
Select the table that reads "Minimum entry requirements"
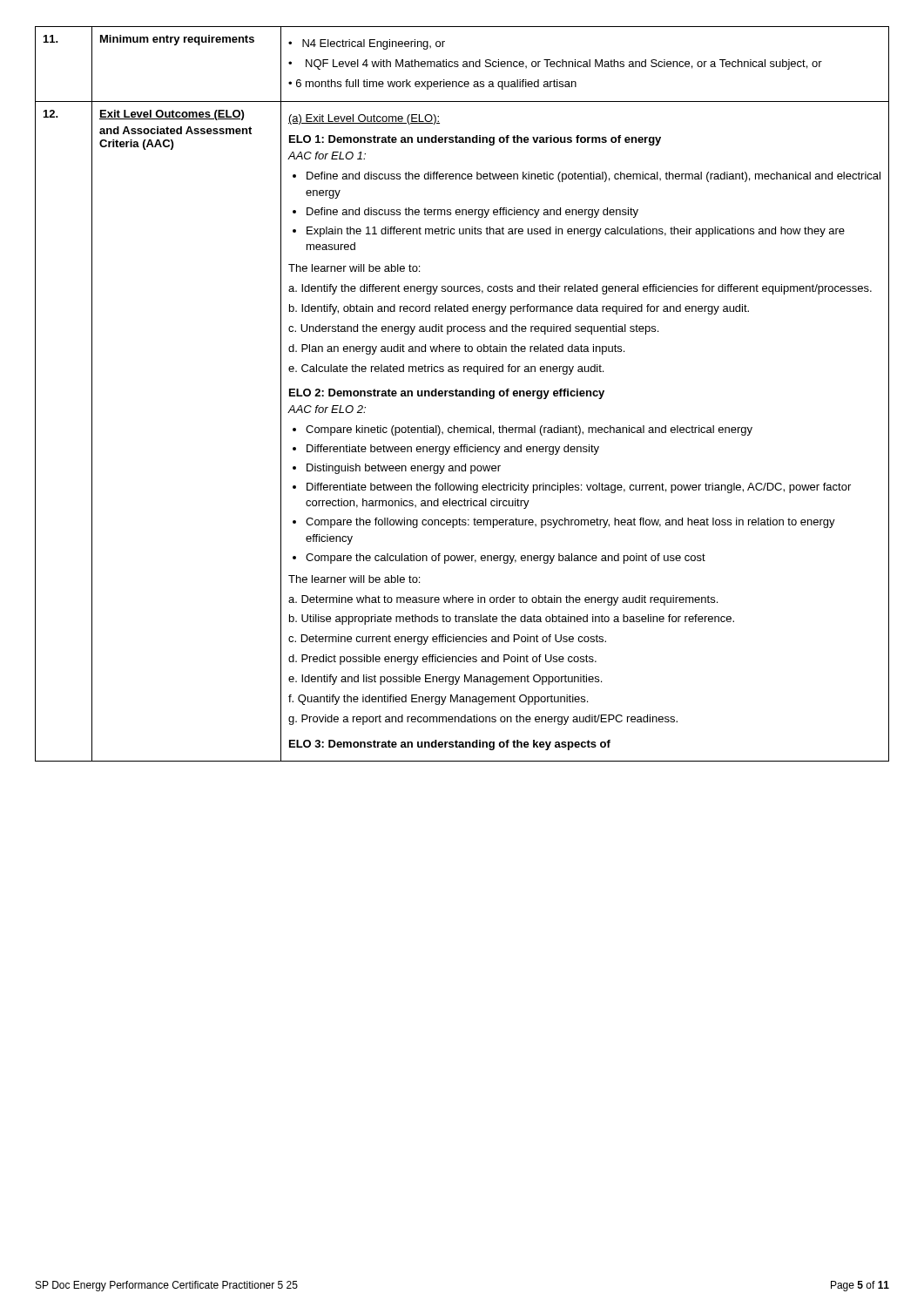tap(462, 394)
